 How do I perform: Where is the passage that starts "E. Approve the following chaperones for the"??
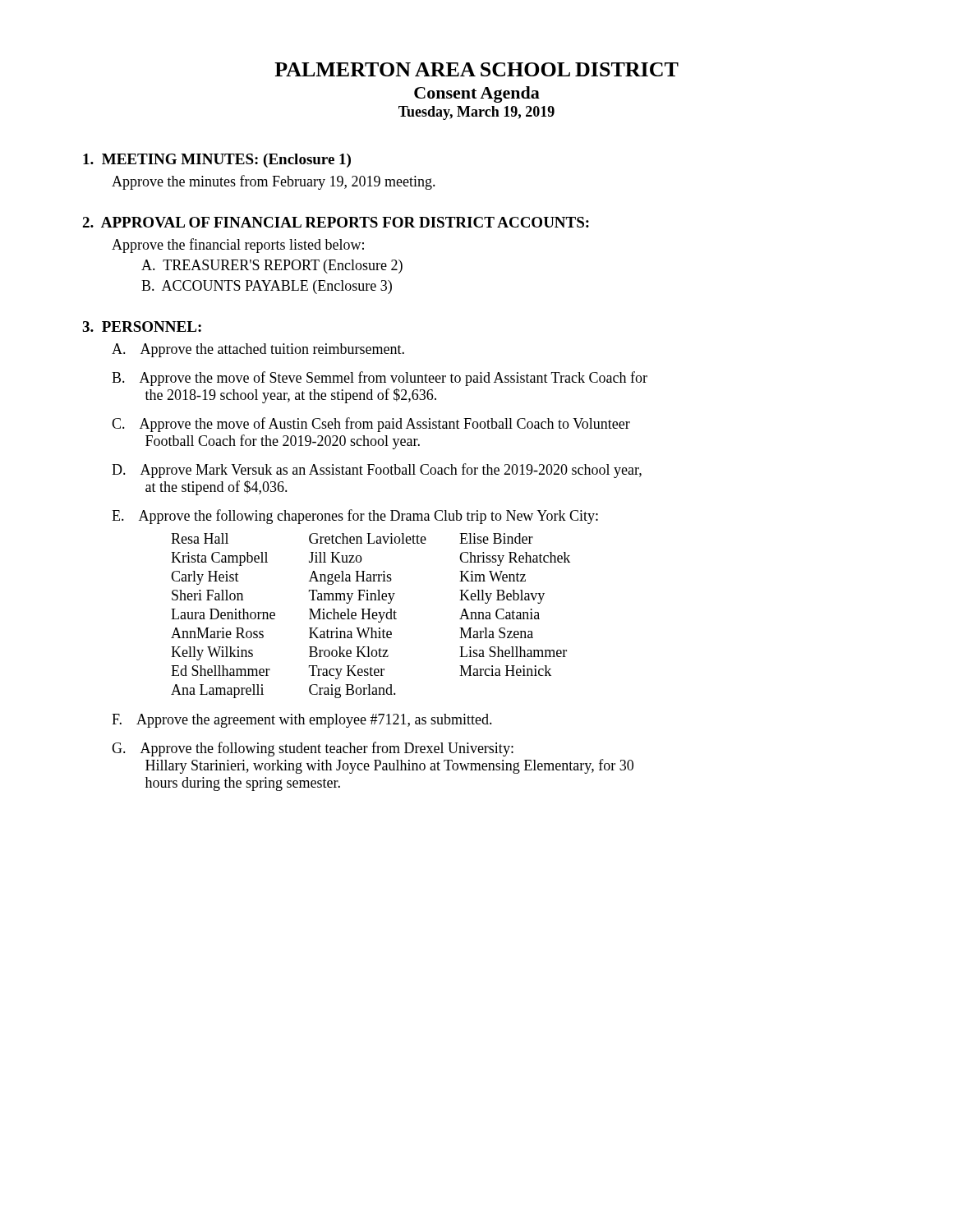pos(355,604)
